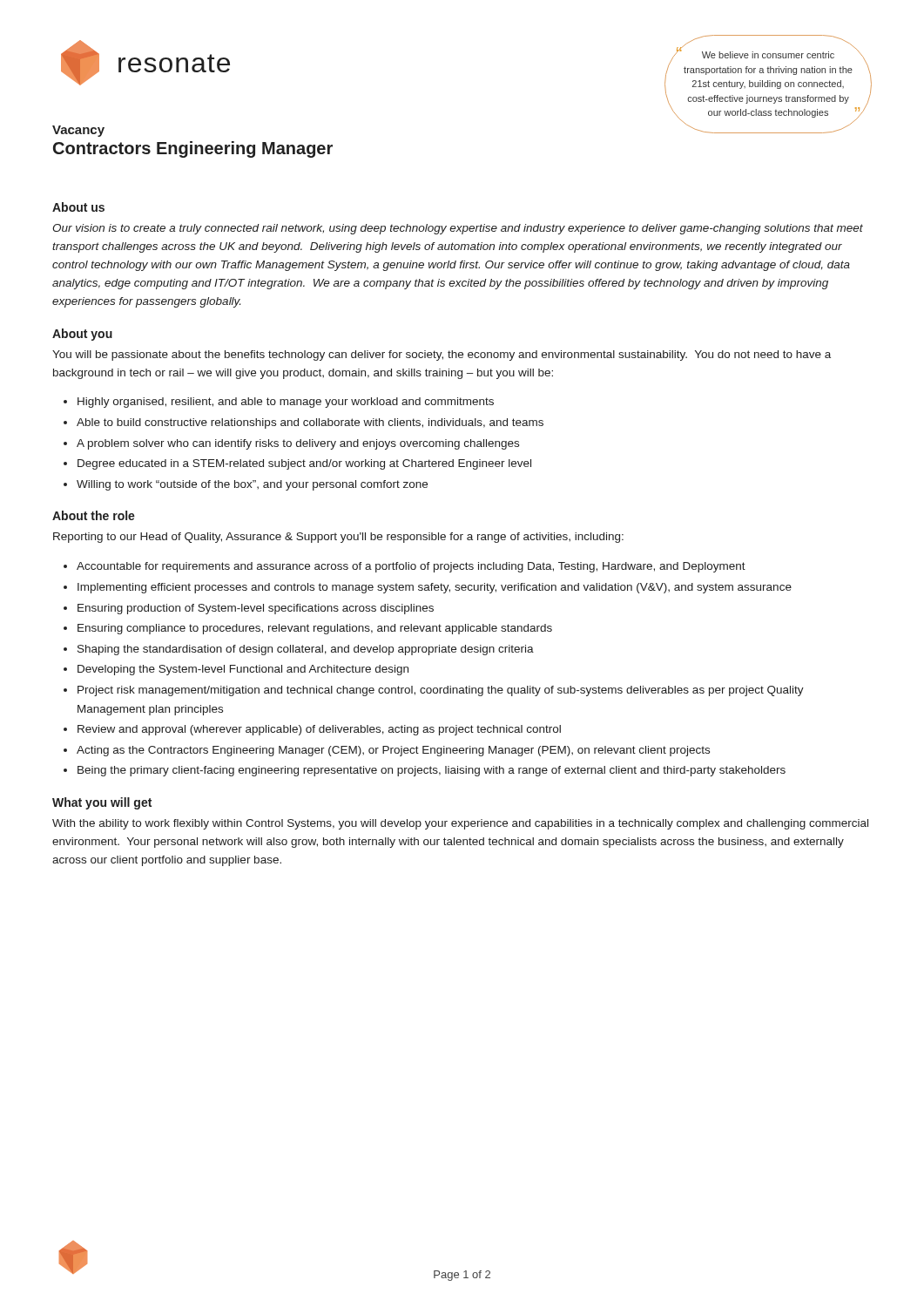This screenshot has width=924, height=1307.
Task: Point to the region starting "About us"
Action: pyautogui.click(x=79, y=207)
